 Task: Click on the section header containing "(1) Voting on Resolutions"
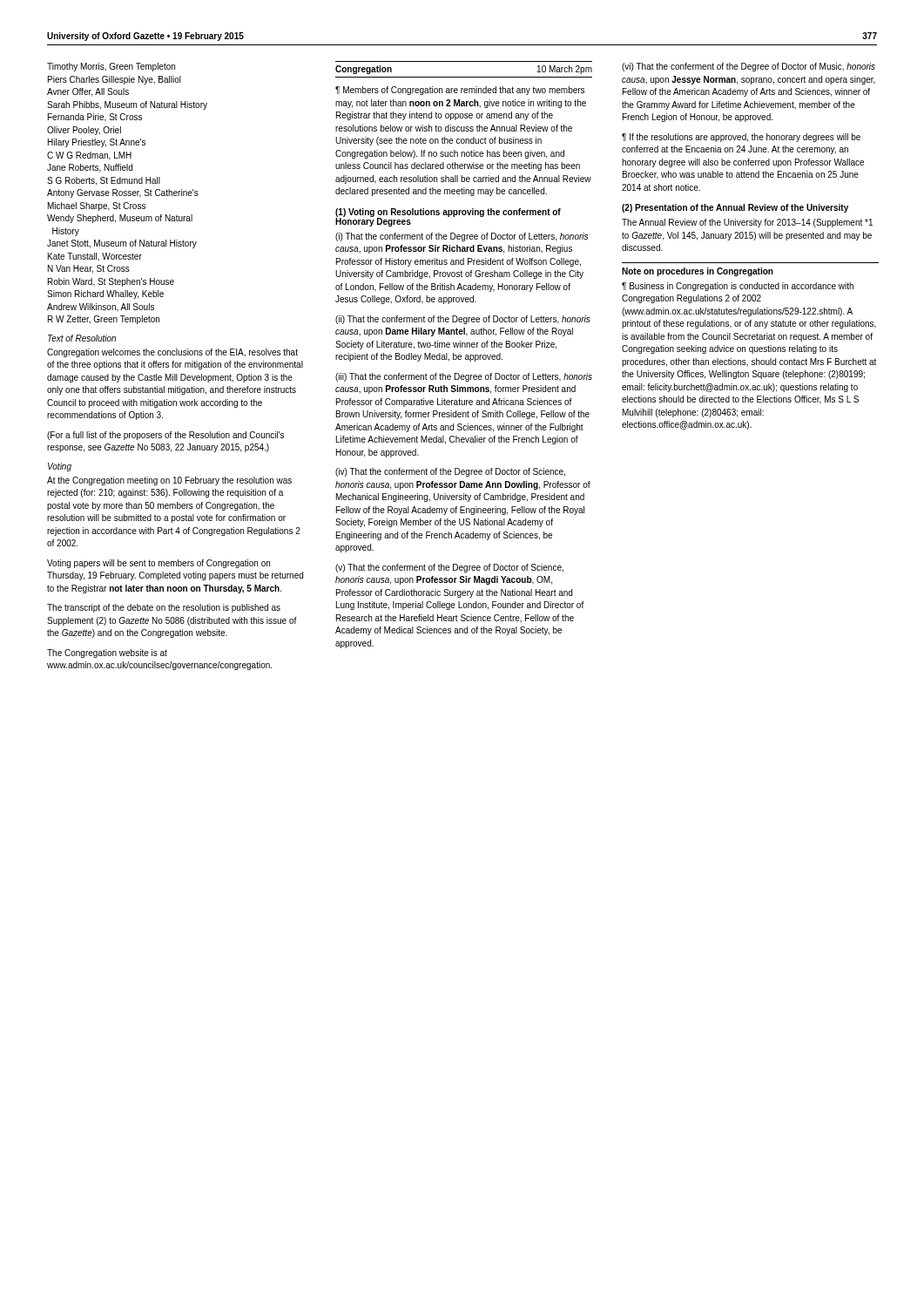(448, 217)
